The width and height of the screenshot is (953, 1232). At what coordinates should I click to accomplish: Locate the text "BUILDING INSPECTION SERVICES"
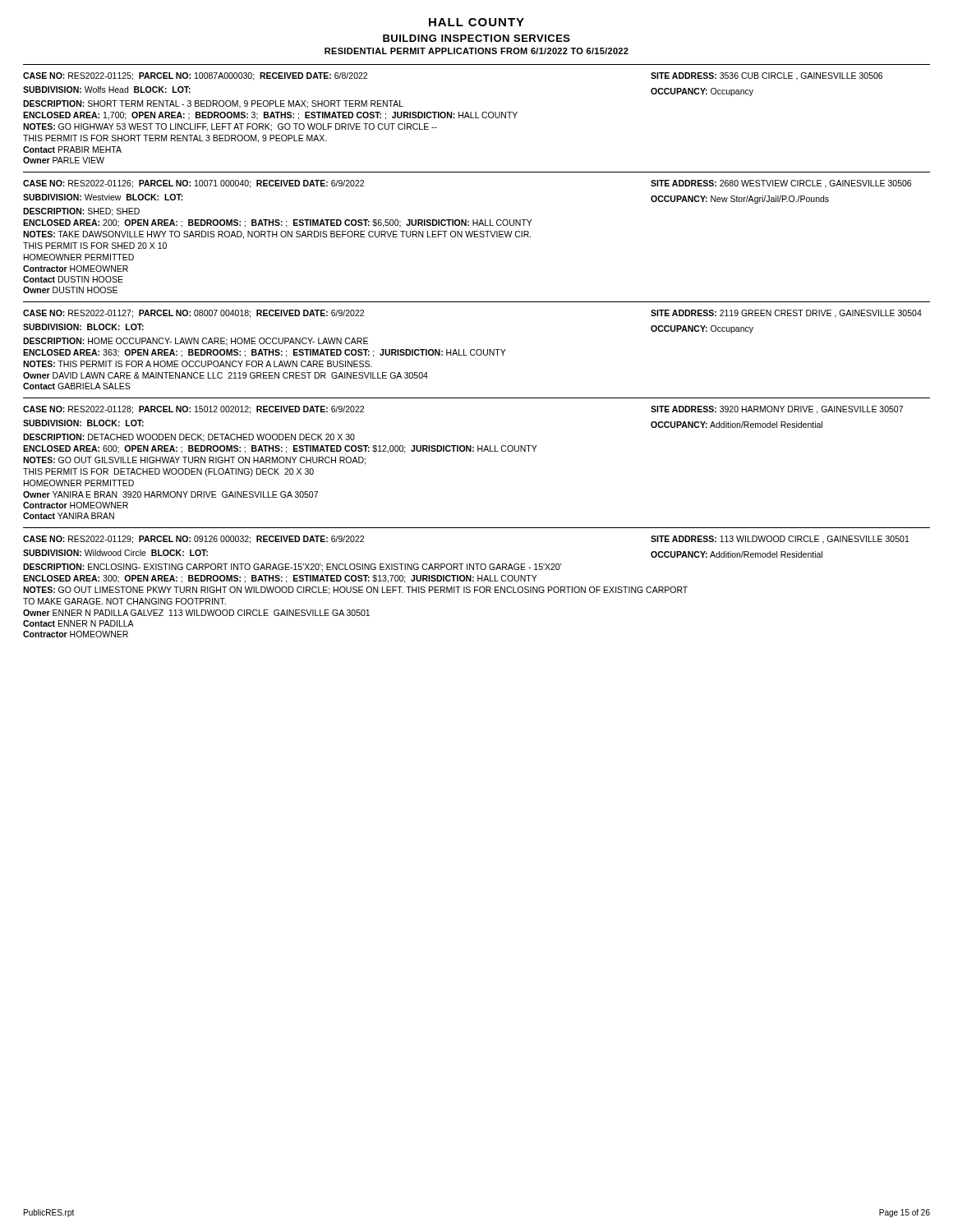[476, 38]
